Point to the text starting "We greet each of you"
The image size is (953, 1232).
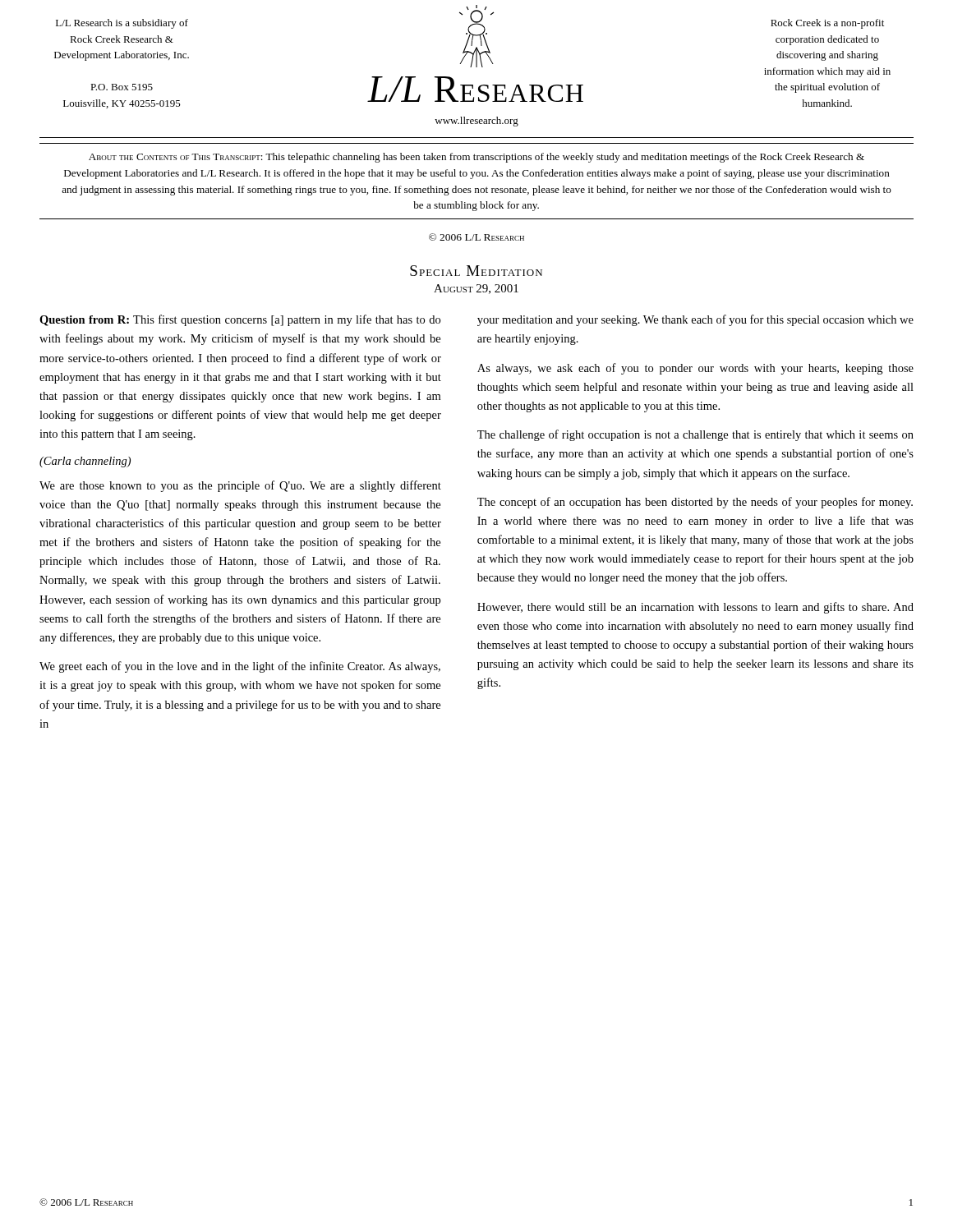coord(240,695)
